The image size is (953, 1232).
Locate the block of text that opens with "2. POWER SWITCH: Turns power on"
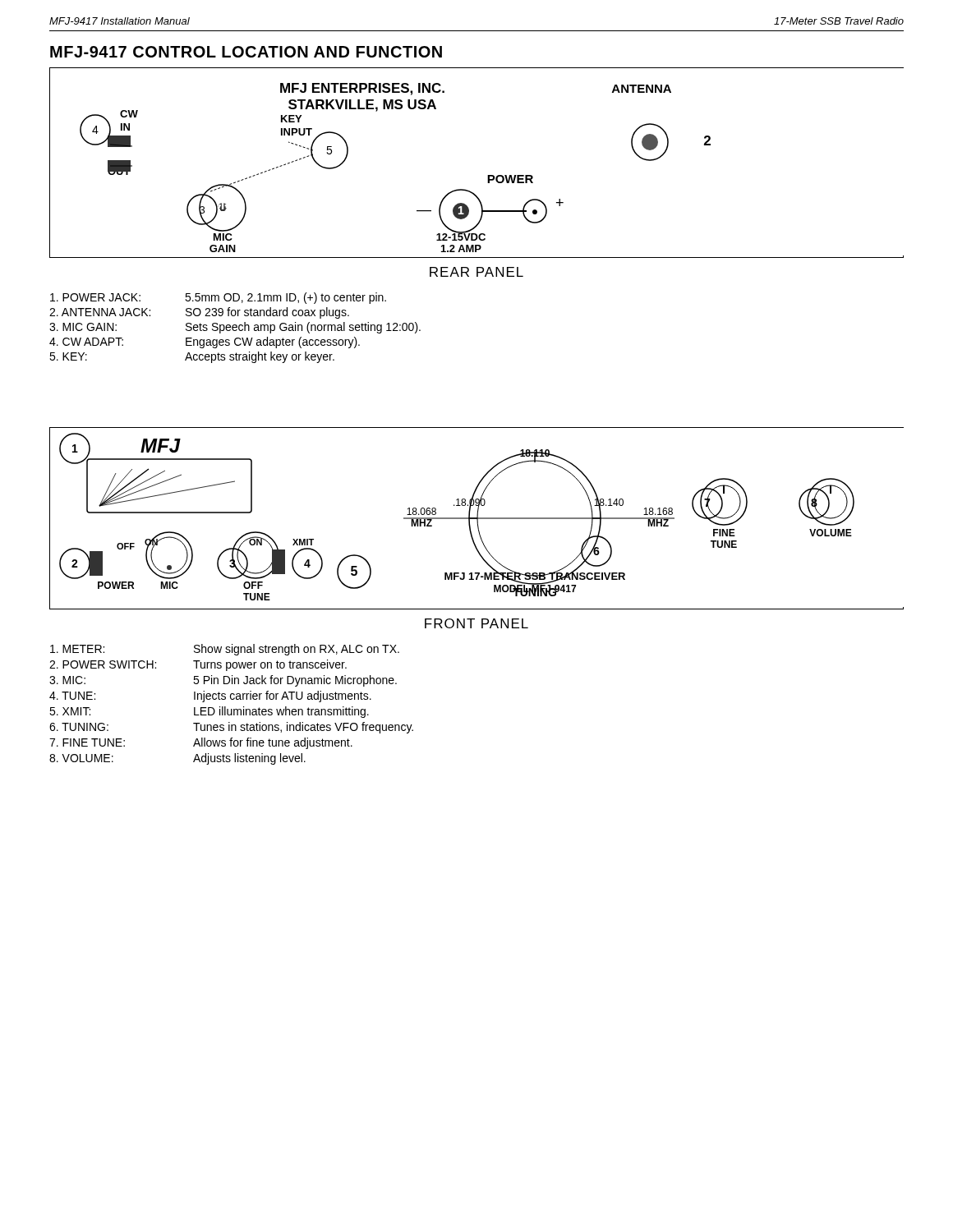[x=198, y=664]
